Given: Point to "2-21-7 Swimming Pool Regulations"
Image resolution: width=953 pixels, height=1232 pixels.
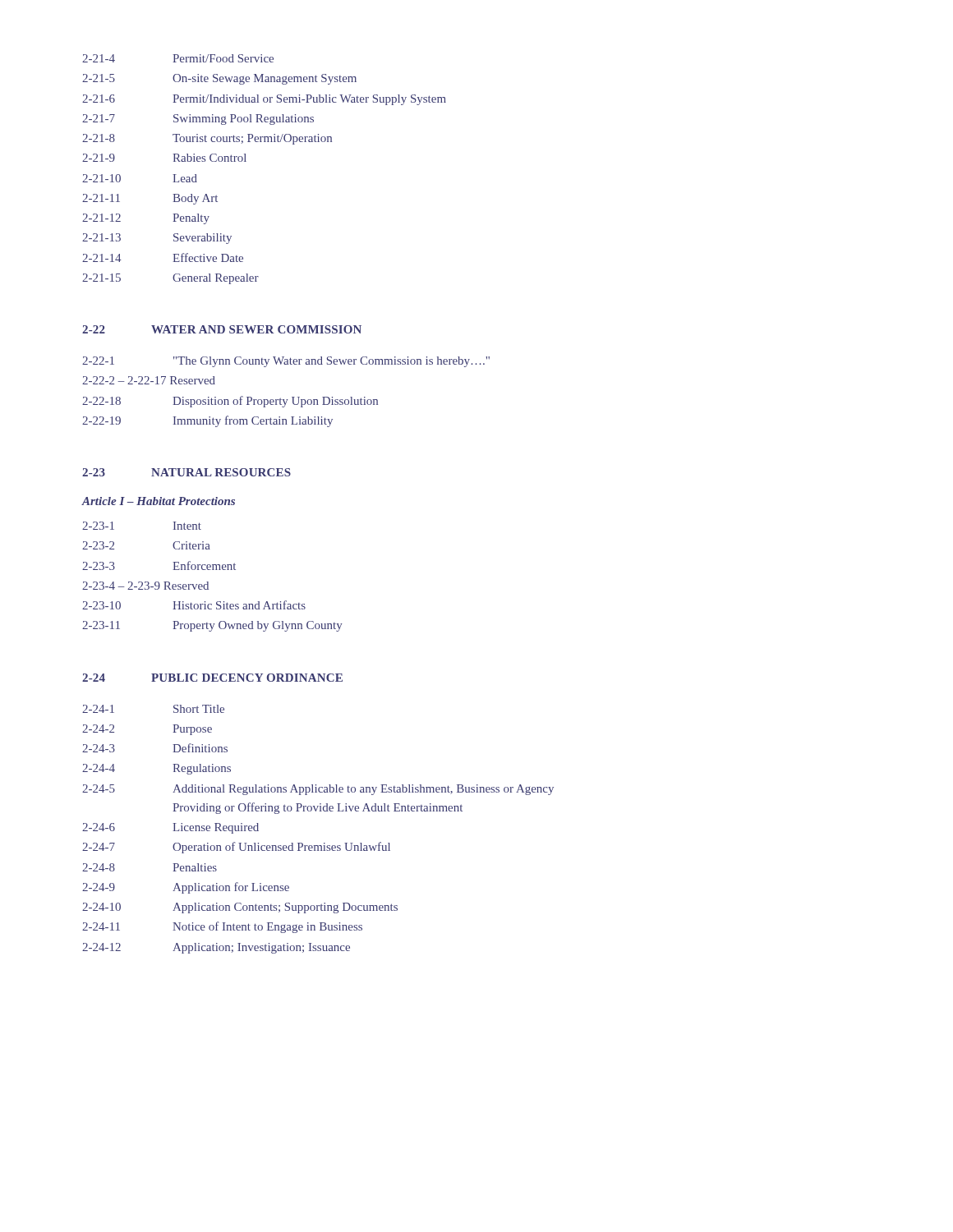Looking at the screenshot, I should tap(198, 120).
